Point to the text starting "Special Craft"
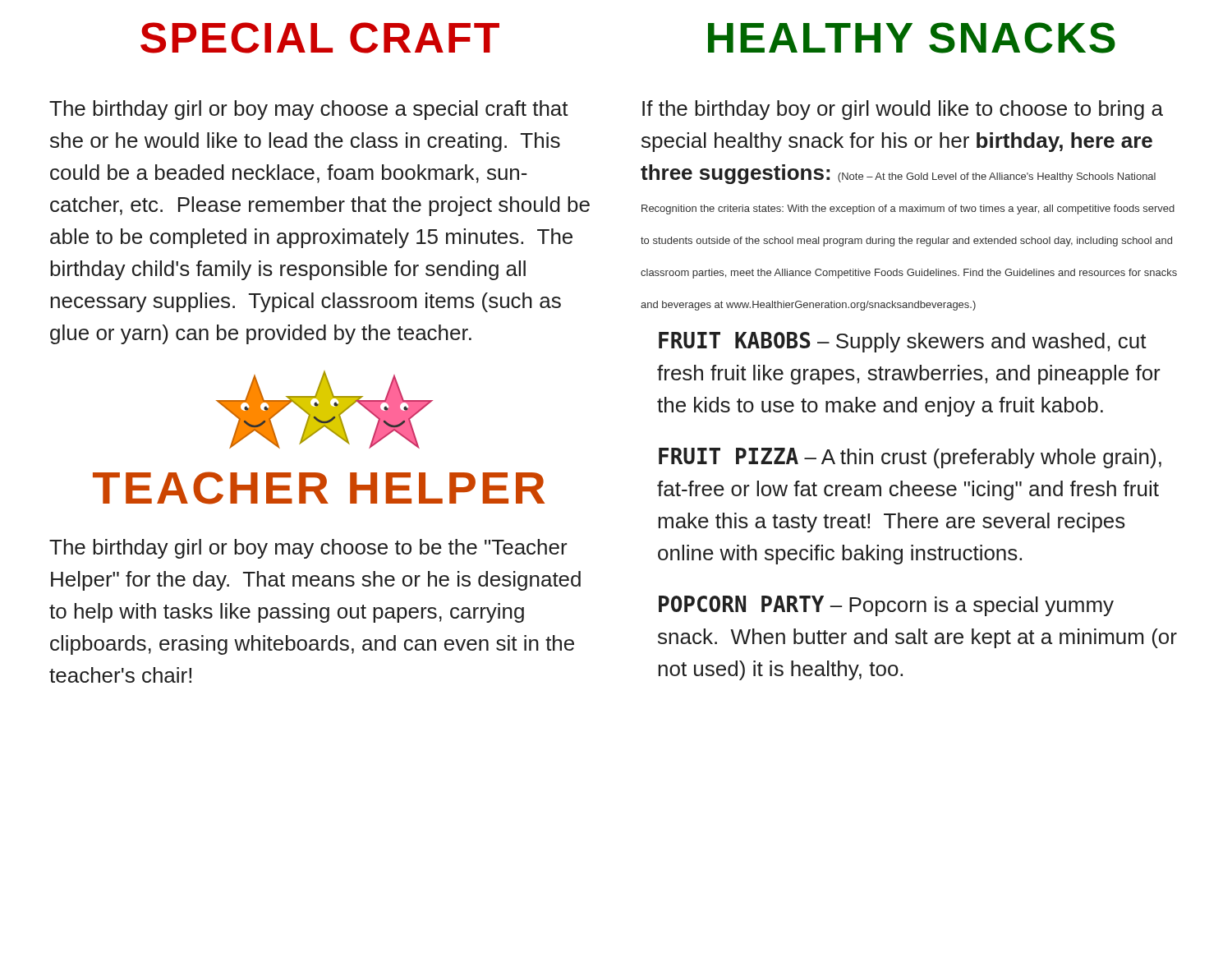 click(320, 38)
